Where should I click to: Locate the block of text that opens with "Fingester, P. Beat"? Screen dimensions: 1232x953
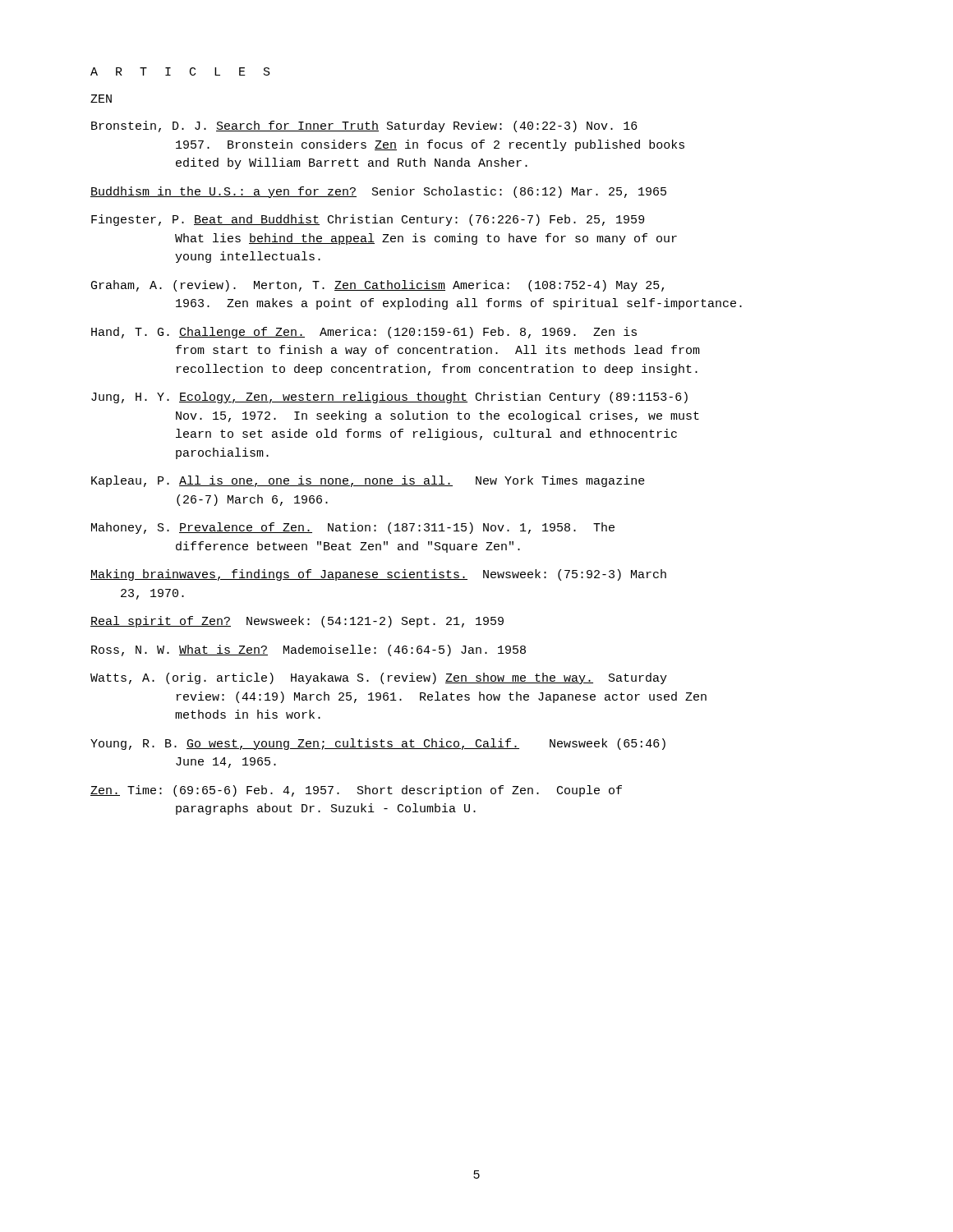point(384,239)
